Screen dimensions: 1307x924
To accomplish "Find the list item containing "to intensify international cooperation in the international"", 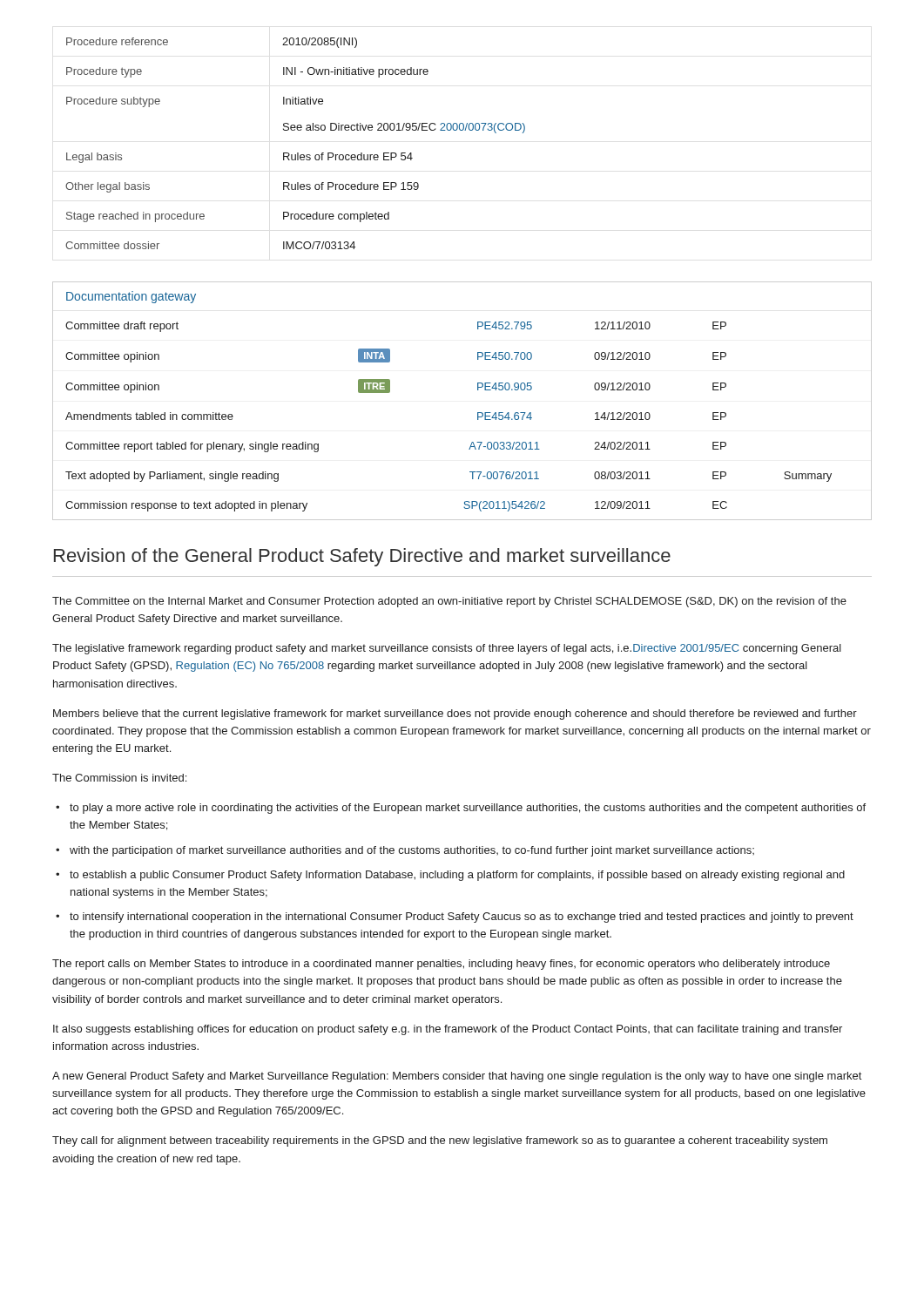I will 461,925.
